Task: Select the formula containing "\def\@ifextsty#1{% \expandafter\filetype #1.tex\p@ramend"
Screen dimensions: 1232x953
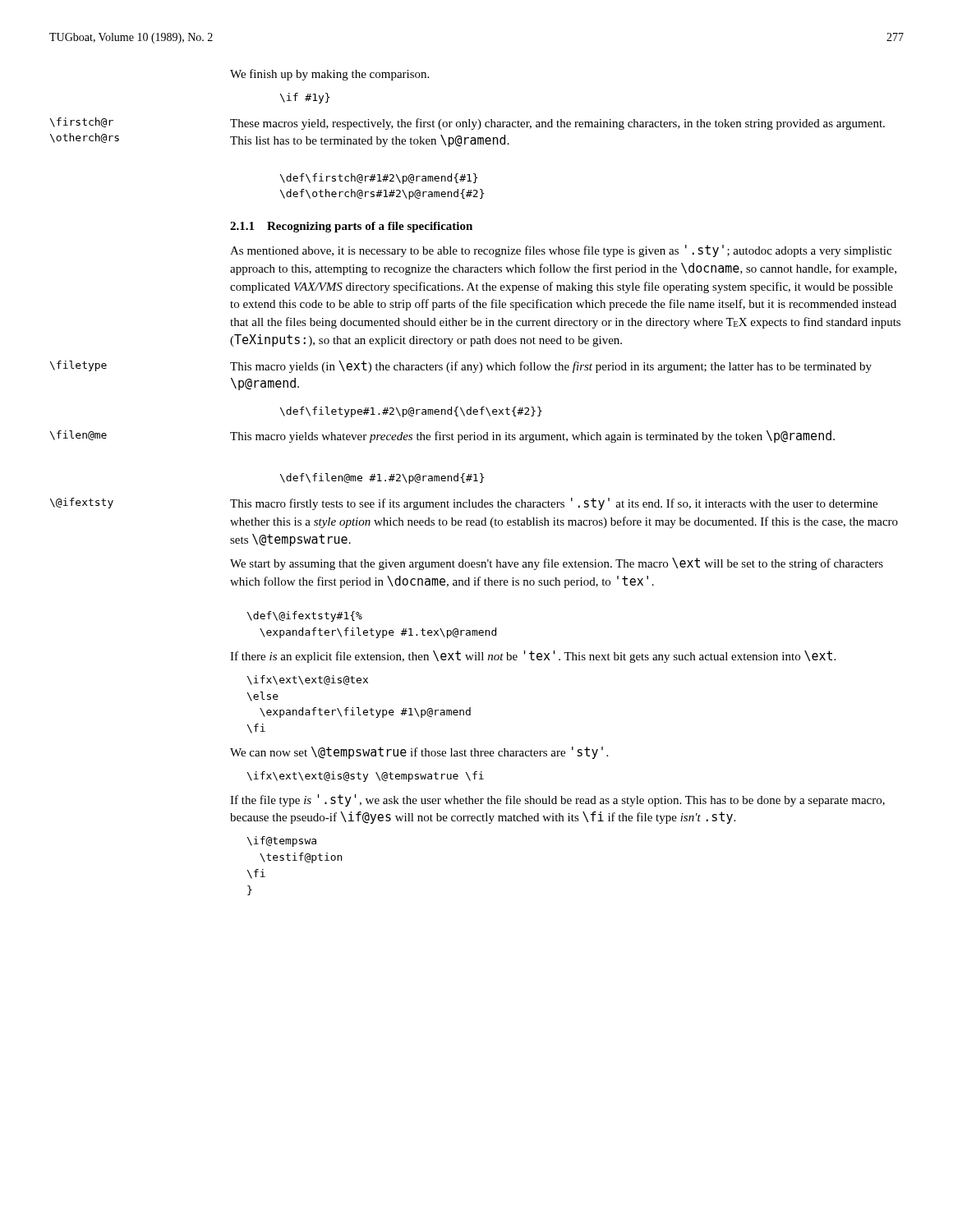Action: (x=372, y=624)
